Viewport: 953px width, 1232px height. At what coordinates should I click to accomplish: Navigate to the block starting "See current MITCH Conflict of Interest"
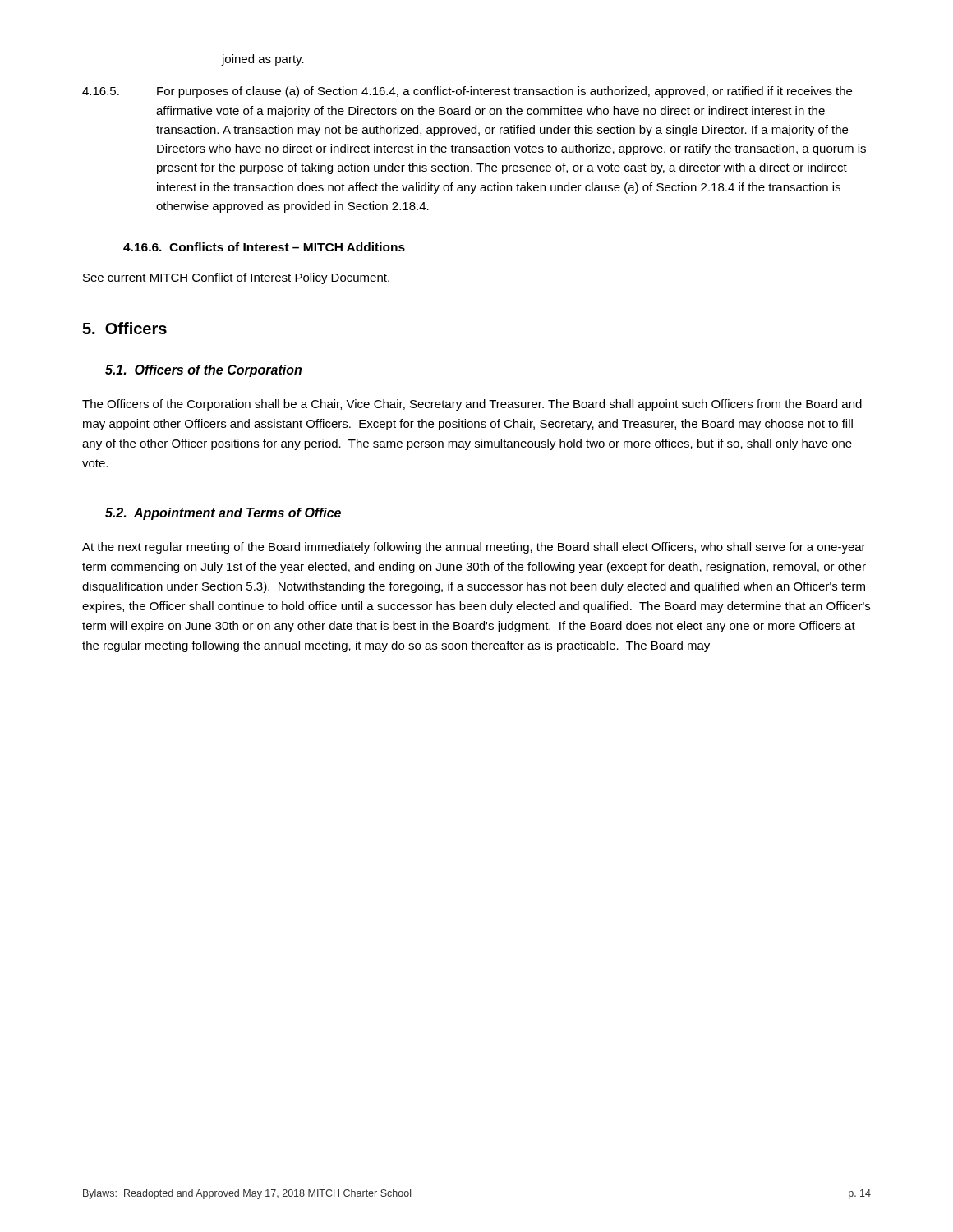(236, 277)
